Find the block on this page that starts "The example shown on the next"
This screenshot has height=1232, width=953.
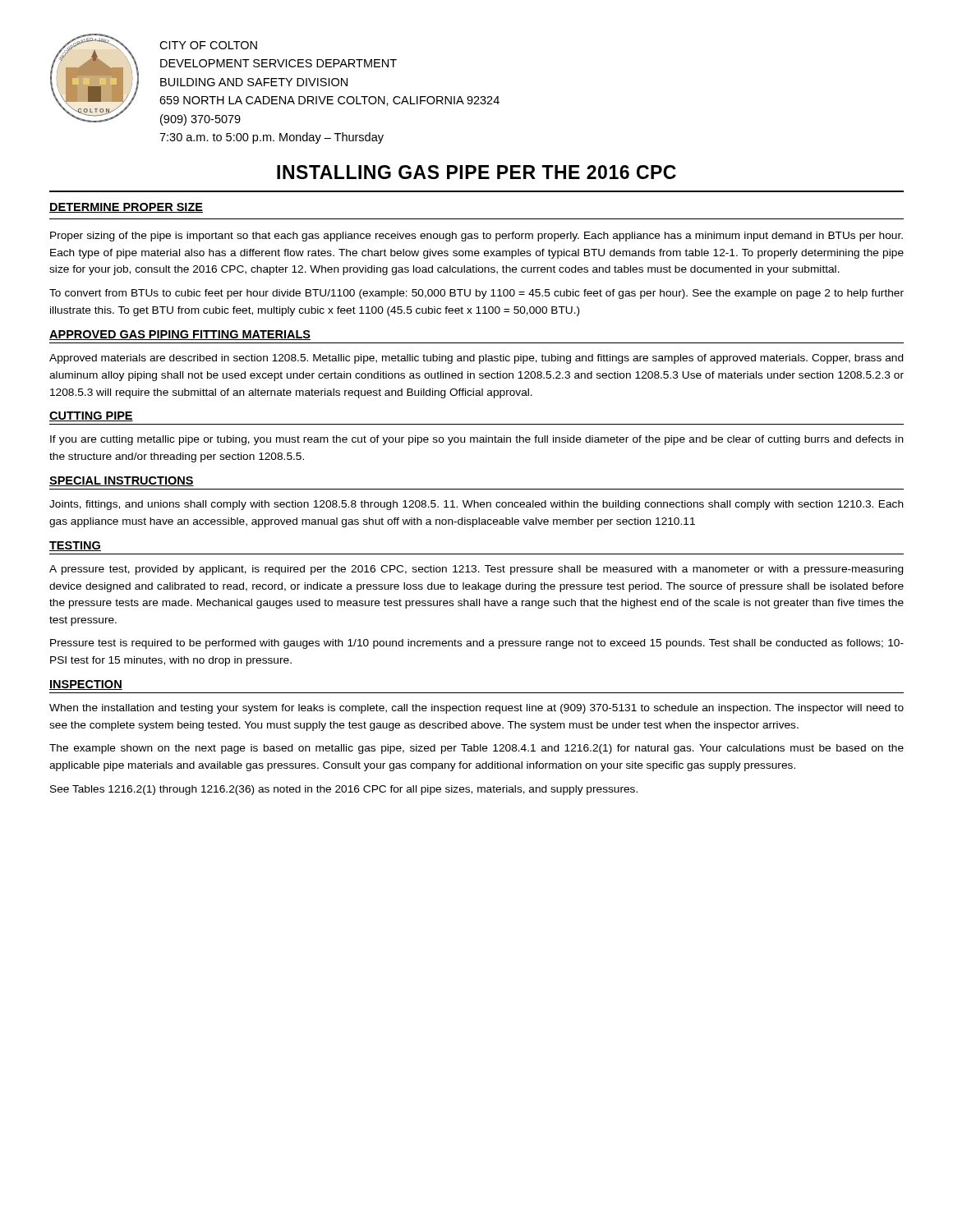476,757
